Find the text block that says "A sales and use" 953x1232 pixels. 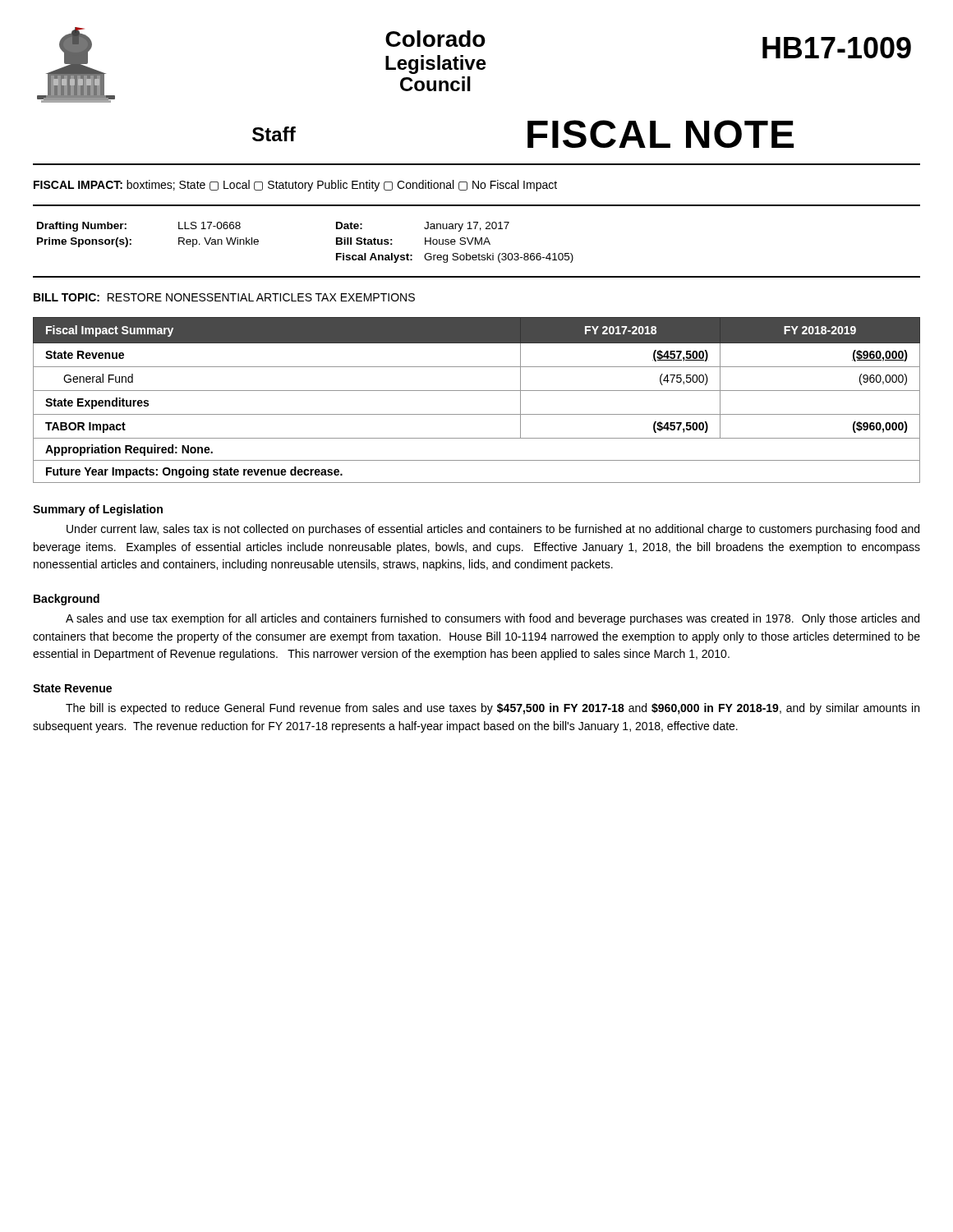tap(476, 637)
